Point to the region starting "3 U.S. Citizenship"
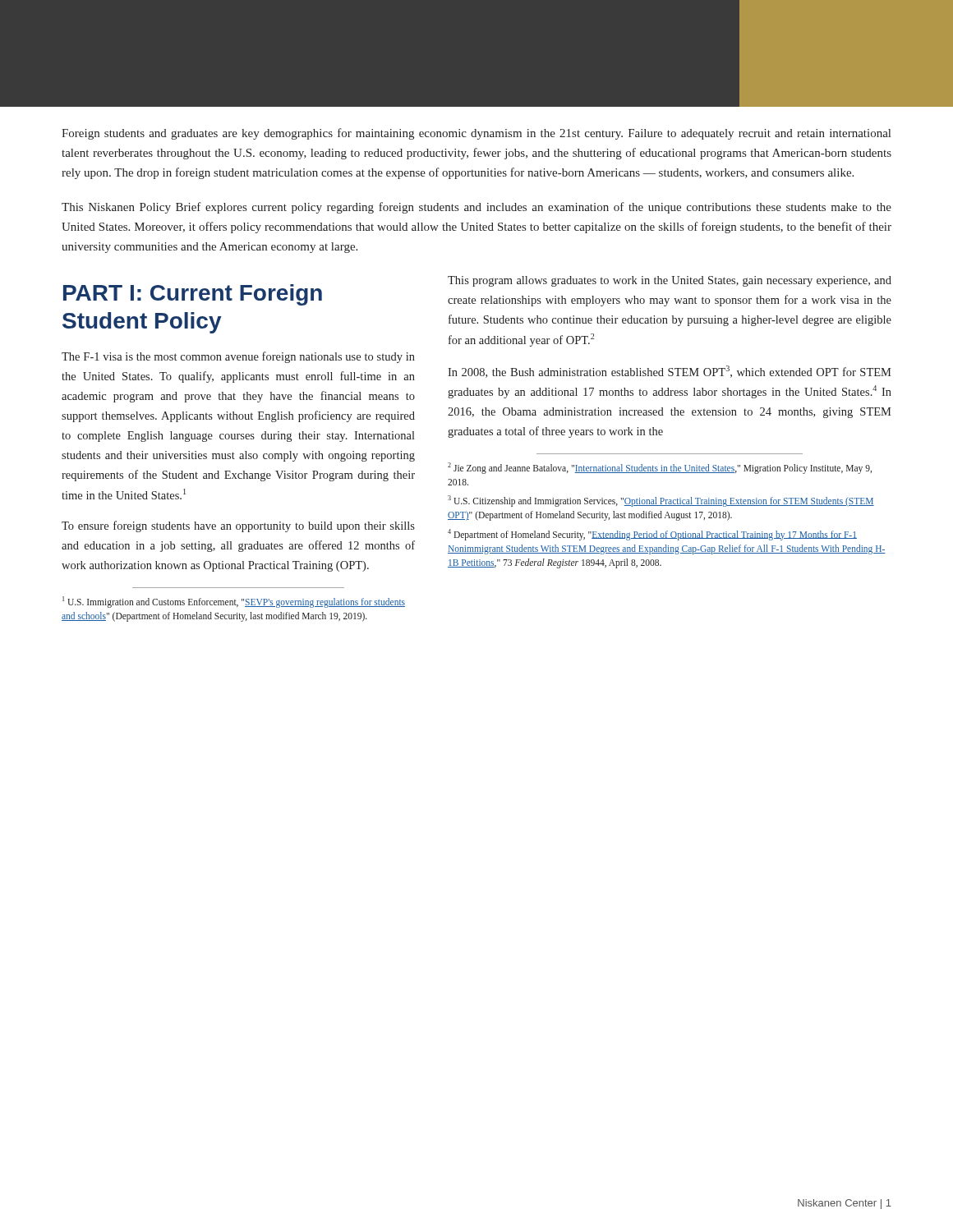Image resolution: width=953 pixels, height=1232 pixels. [661, 507]
